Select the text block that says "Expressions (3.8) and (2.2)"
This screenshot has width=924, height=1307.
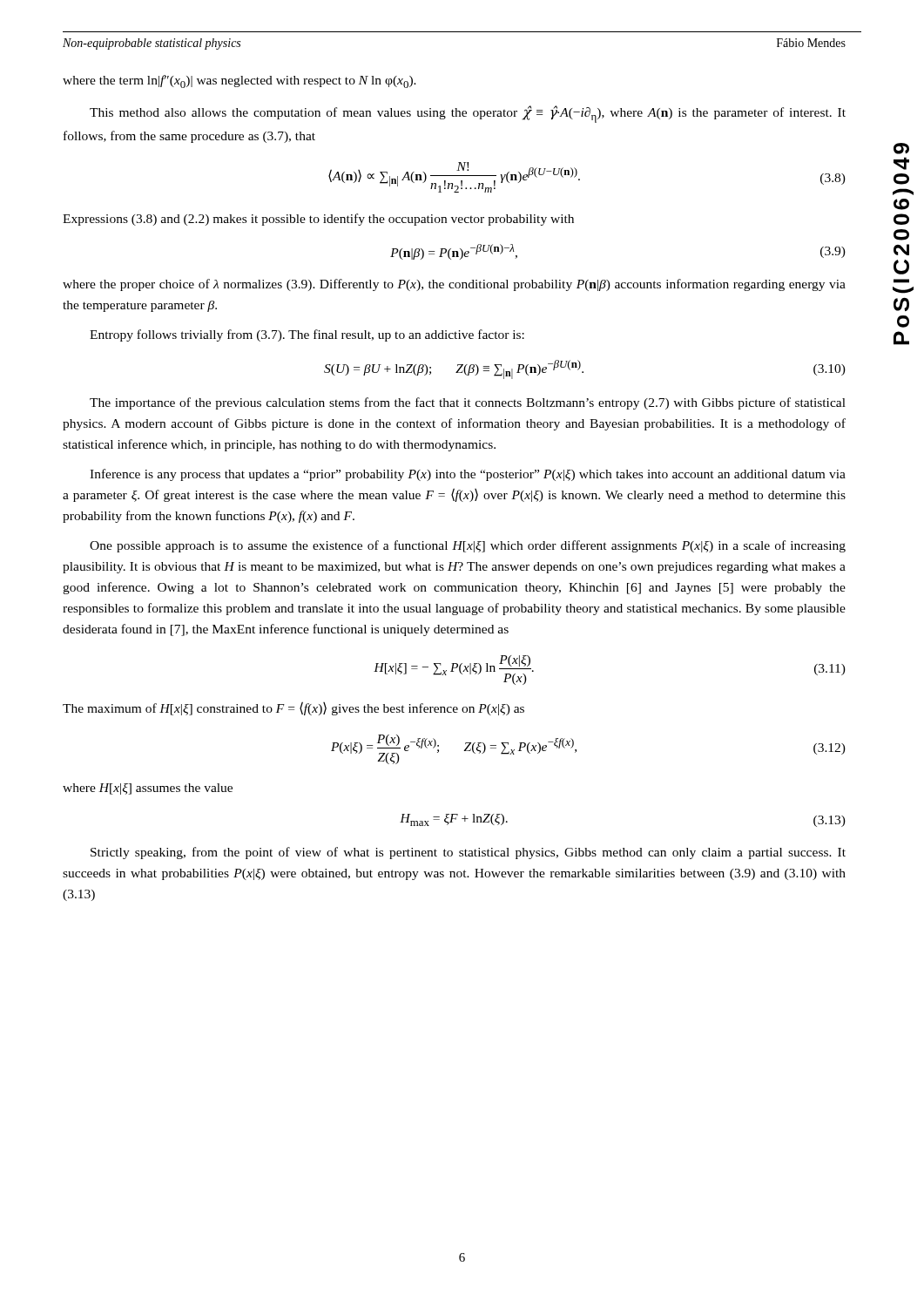pos(319,219)
